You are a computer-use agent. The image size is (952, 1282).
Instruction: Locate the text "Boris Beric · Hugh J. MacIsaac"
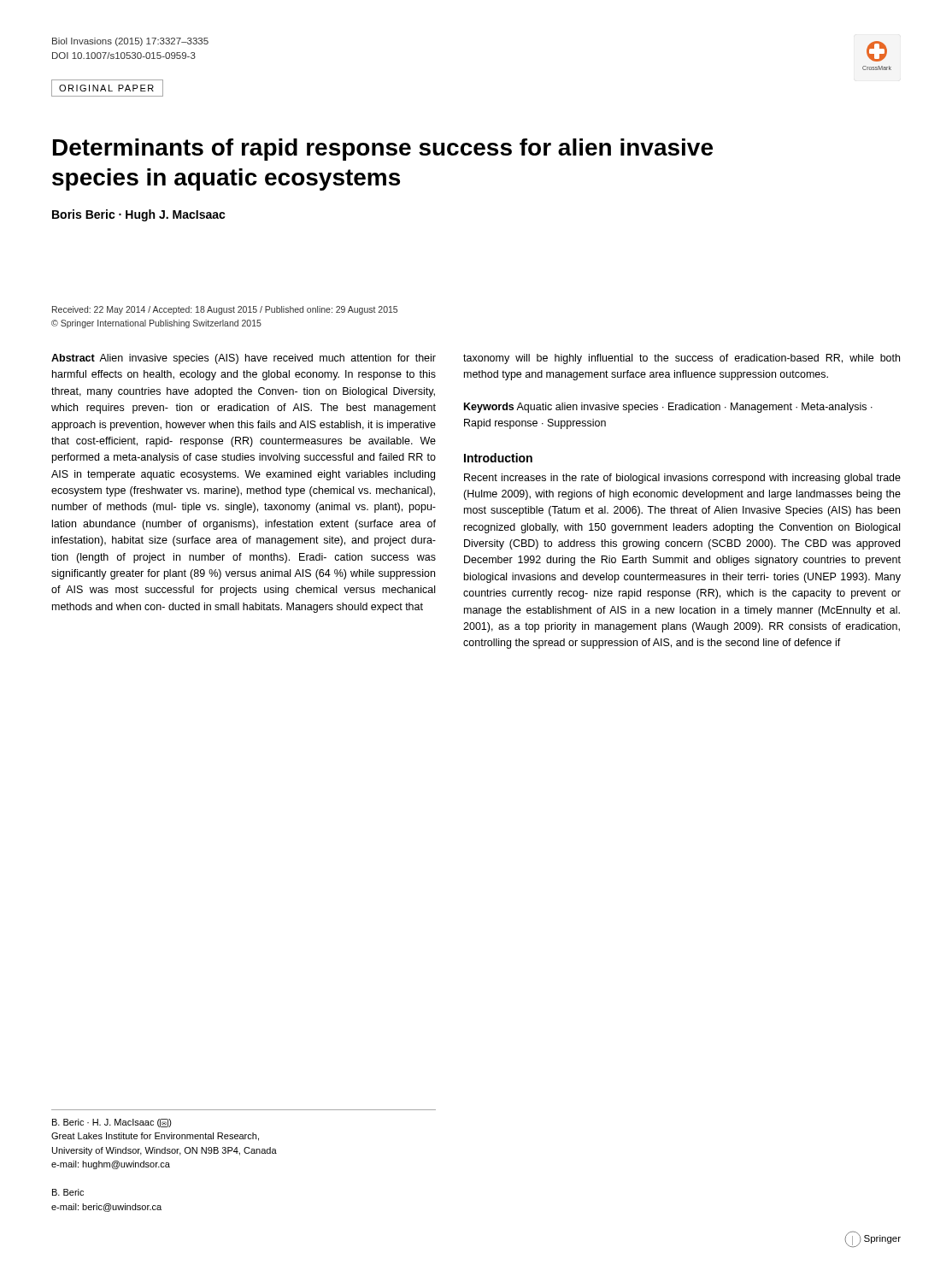click(138, 215)
